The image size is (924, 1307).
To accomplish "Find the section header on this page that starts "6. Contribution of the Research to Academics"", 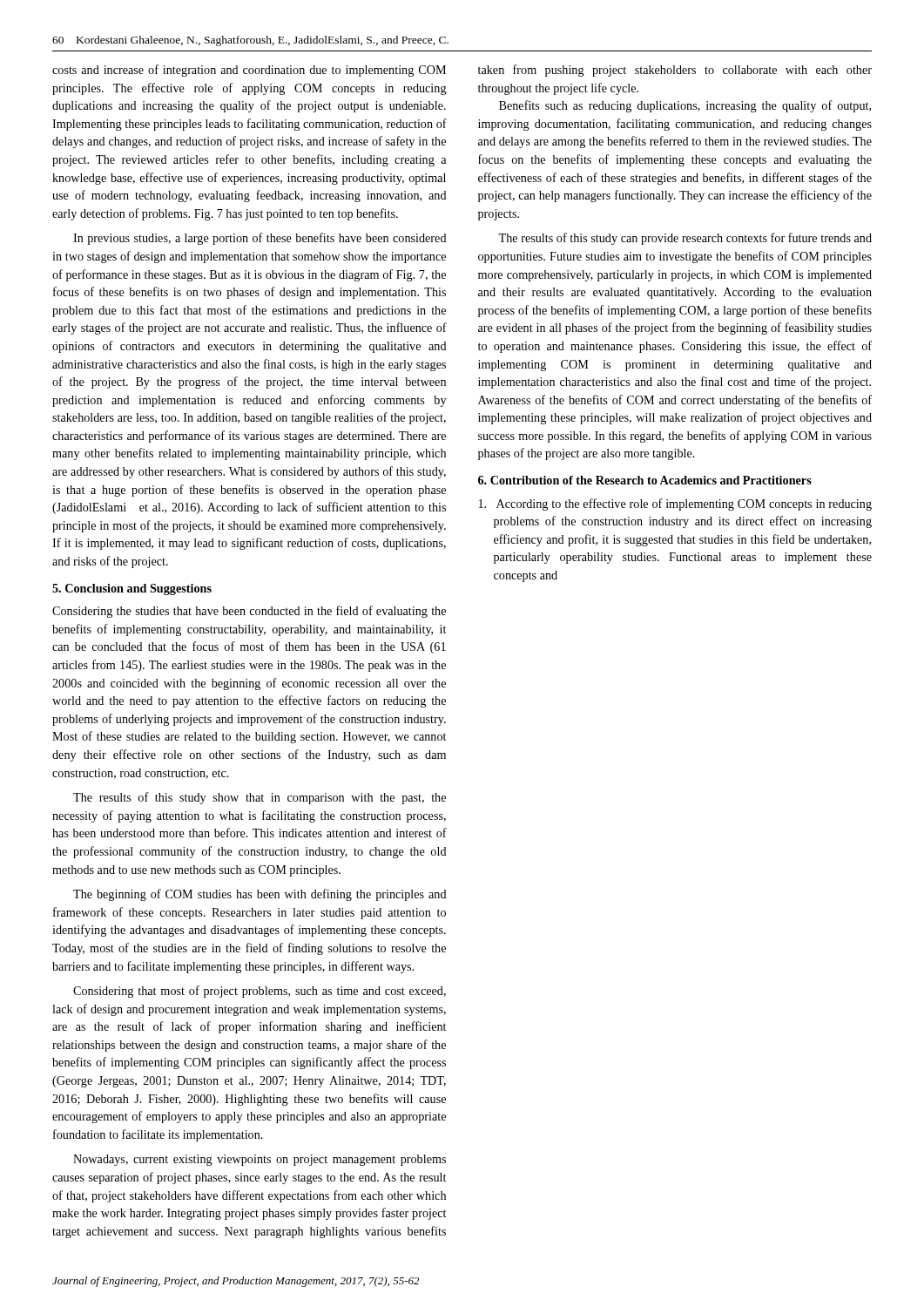I will click(x=645, y=480).
